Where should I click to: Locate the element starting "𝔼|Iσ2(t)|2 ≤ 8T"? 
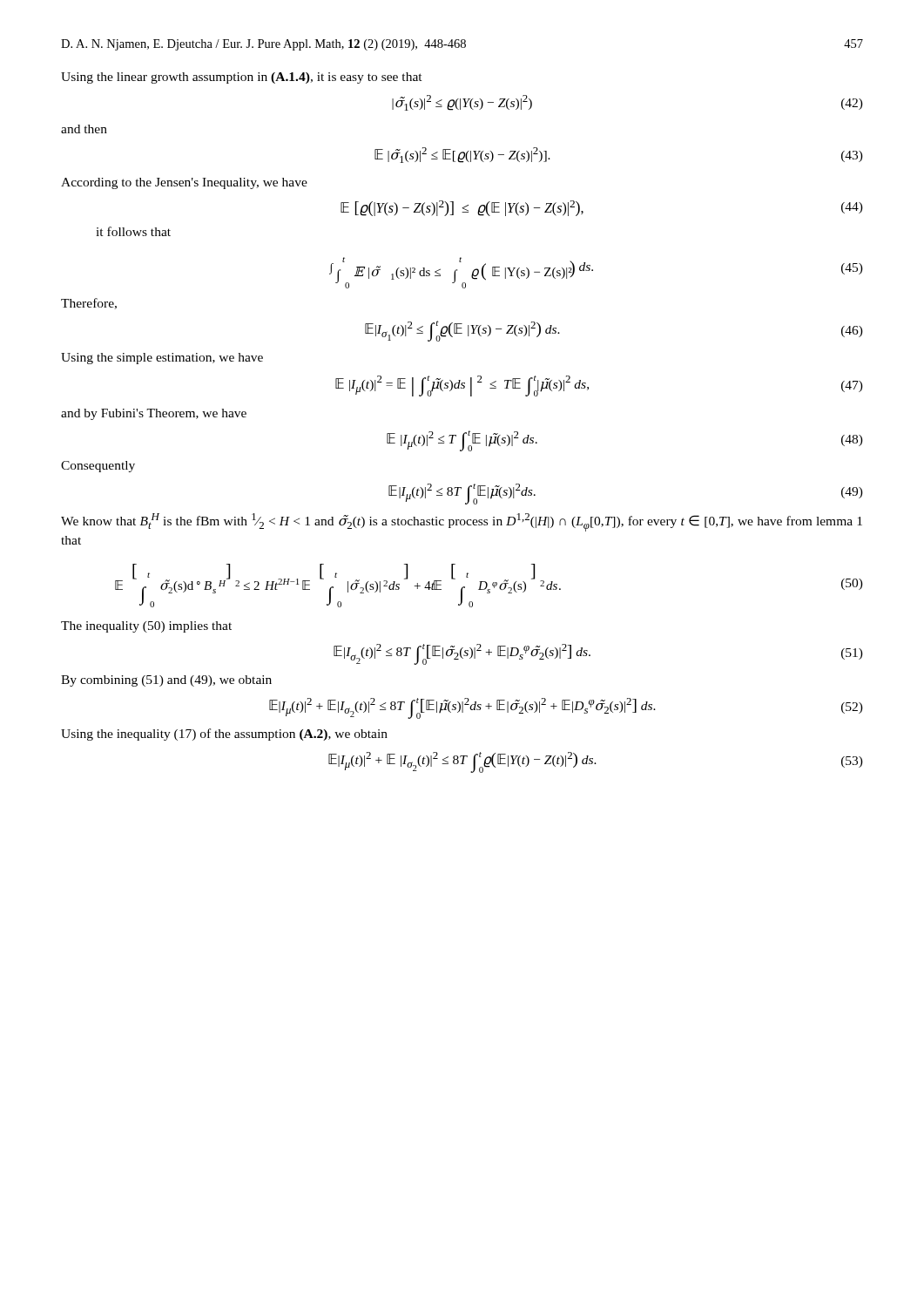(598, 653)
